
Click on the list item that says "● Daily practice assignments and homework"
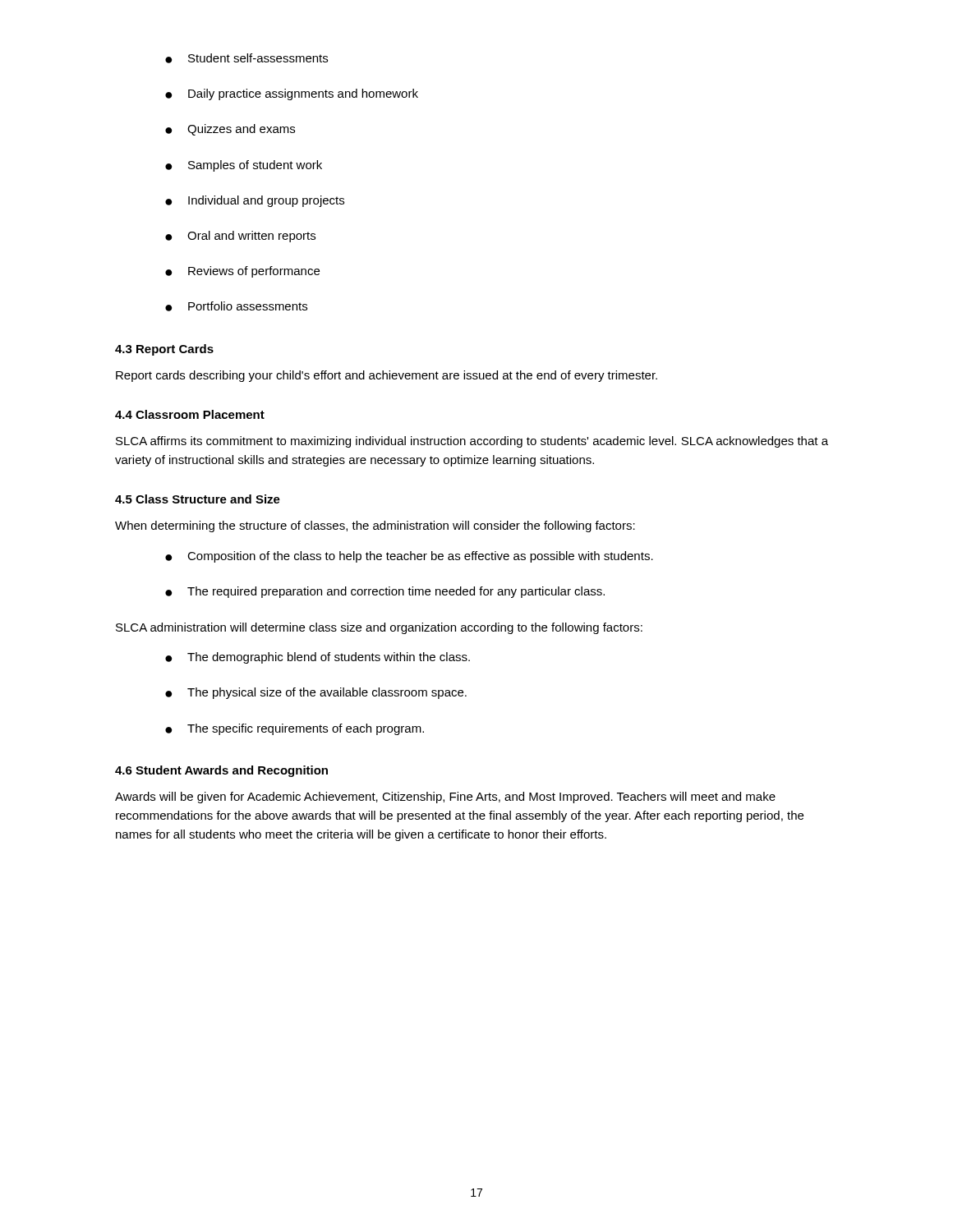coord(292,94)
